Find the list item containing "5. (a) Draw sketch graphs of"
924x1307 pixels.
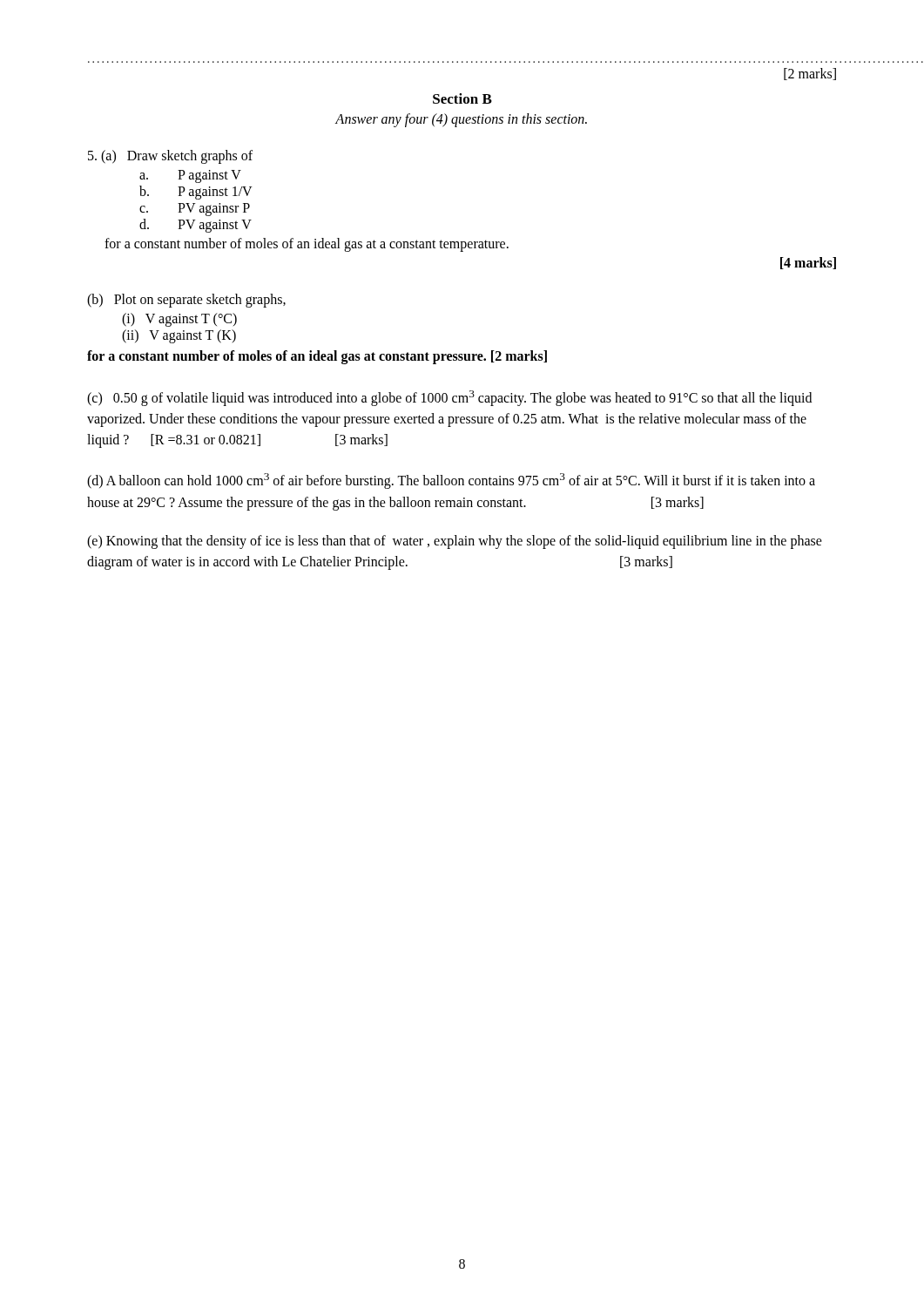170,157
